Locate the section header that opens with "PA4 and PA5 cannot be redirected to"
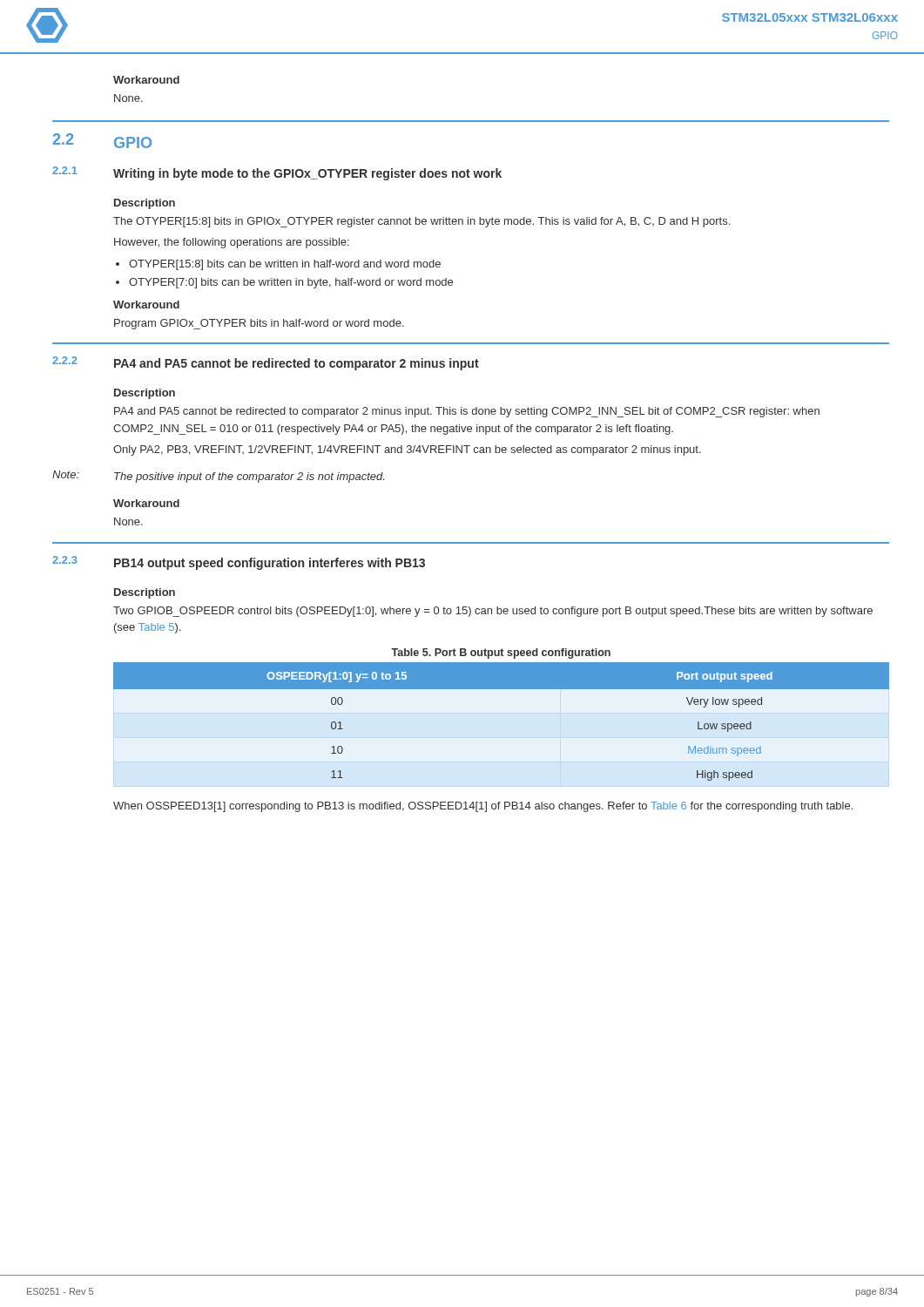The height and width of the screenshot is (1307, 924). pos(296,363)
